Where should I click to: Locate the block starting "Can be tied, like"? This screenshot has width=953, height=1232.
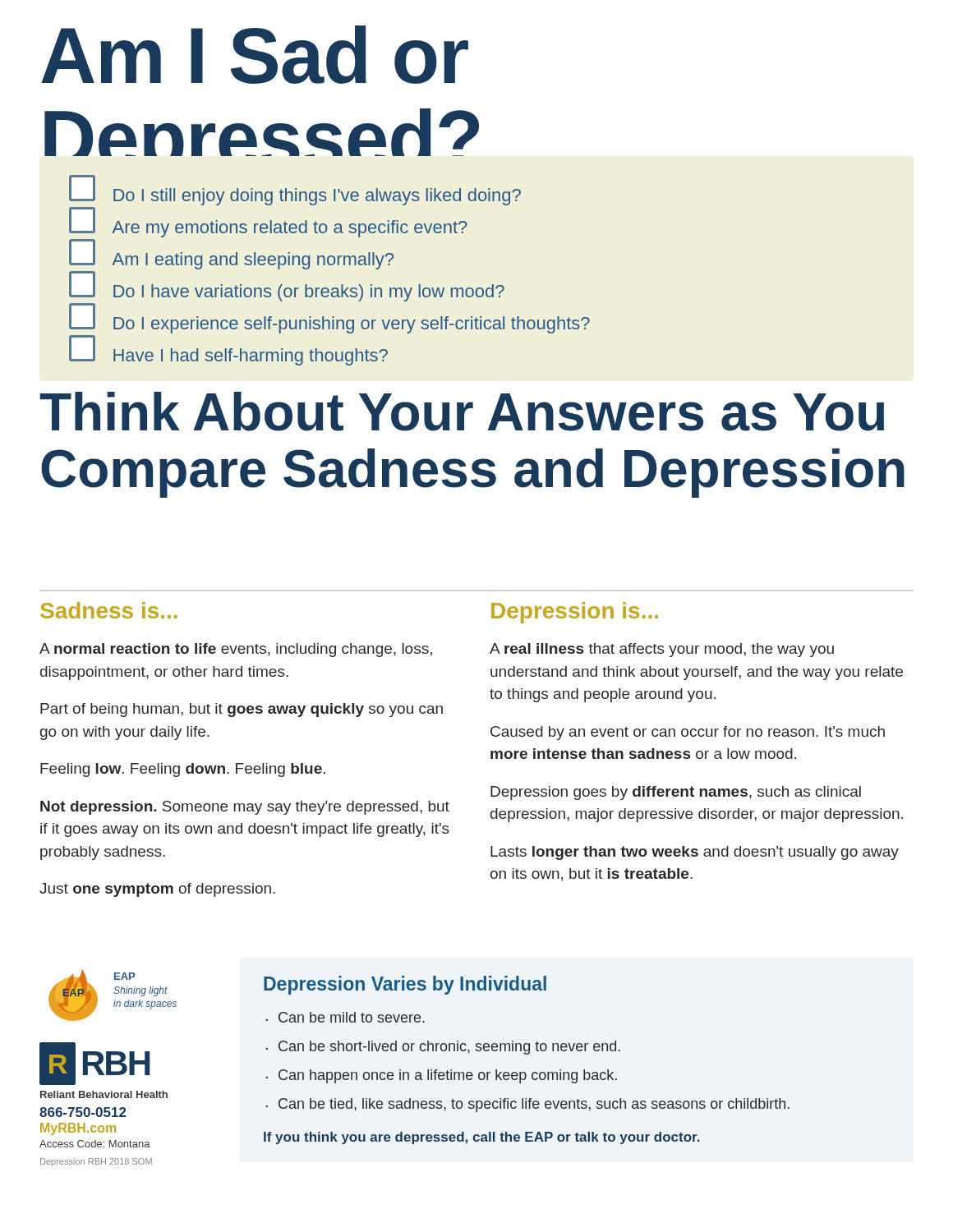tap(534, 1104)
